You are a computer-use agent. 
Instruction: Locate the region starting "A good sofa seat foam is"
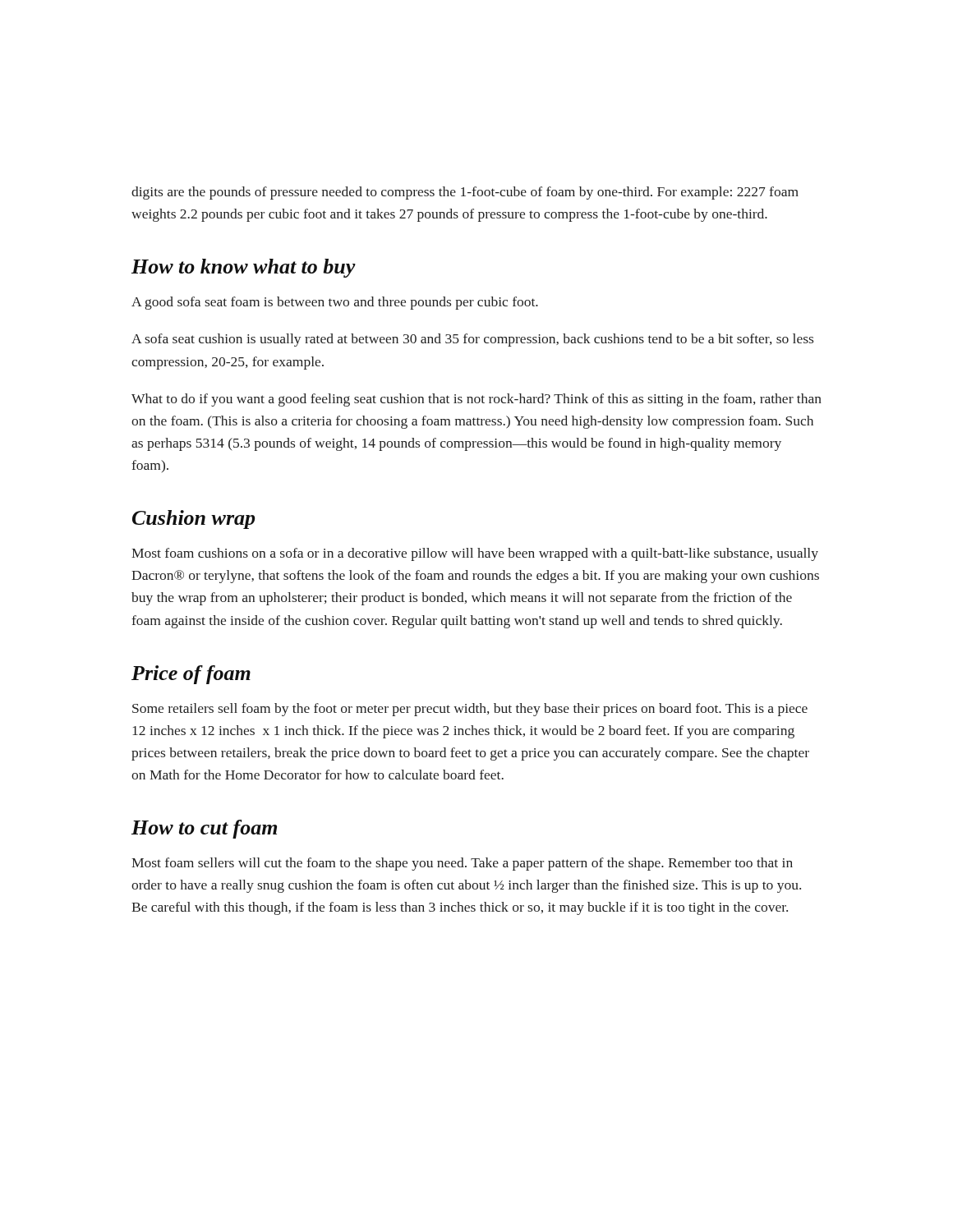coord(335,302)
